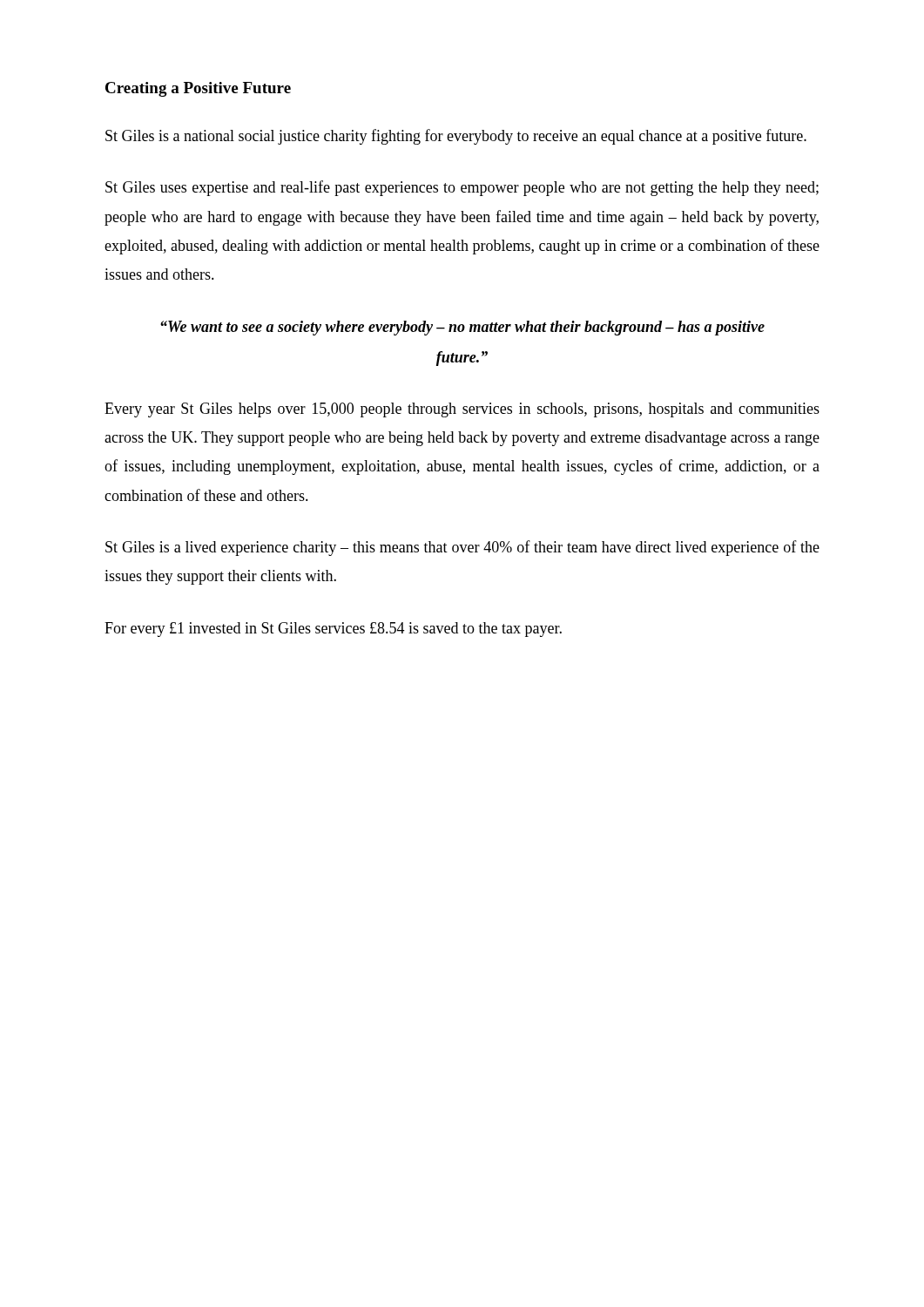The width and height of the screenshot is (924, 1307).
Task: Select the section header containing "Creating a Positive Future"
Action: click(x=198, y=88)
